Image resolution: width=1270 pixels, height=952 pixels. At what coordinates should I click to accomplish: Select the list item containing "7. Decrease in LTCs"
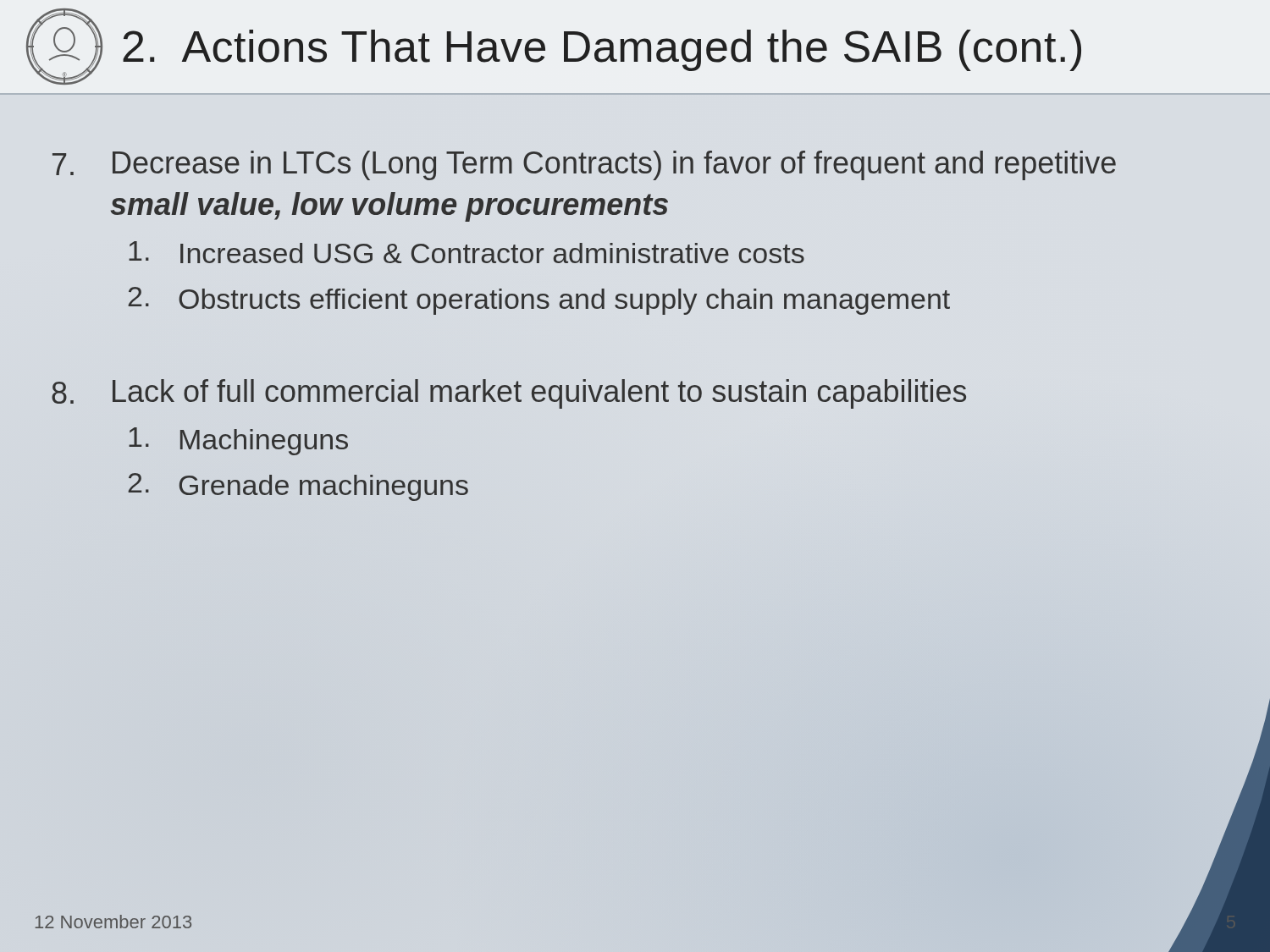[x=635, y=235]
